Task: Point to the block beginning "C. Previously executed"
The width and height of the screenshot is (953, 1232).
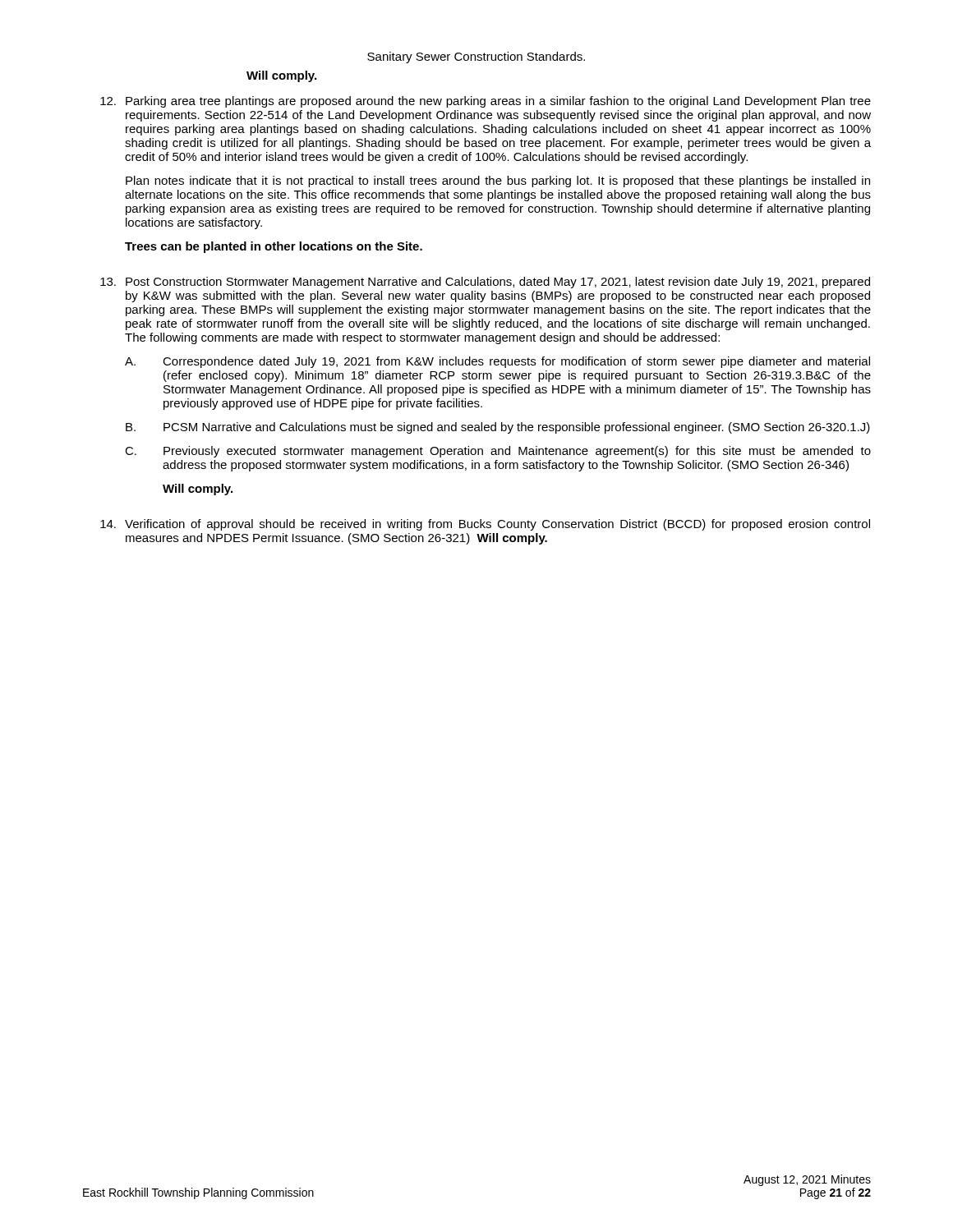Action: pyautogui.click(x=498, y=469)
